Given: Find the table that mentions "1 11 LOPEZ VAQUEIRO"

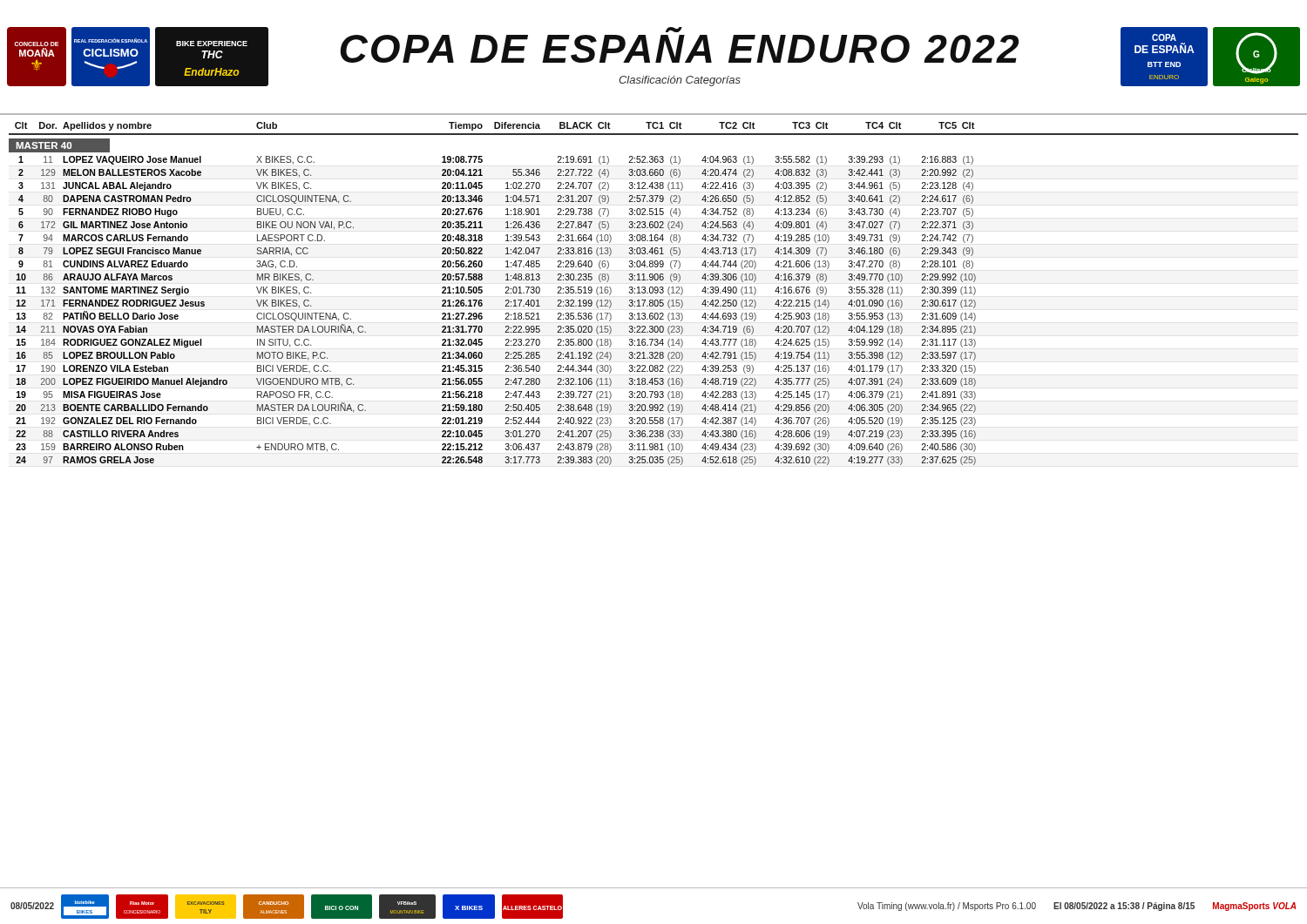Looking at the screenshot, I should coord(654,310).
